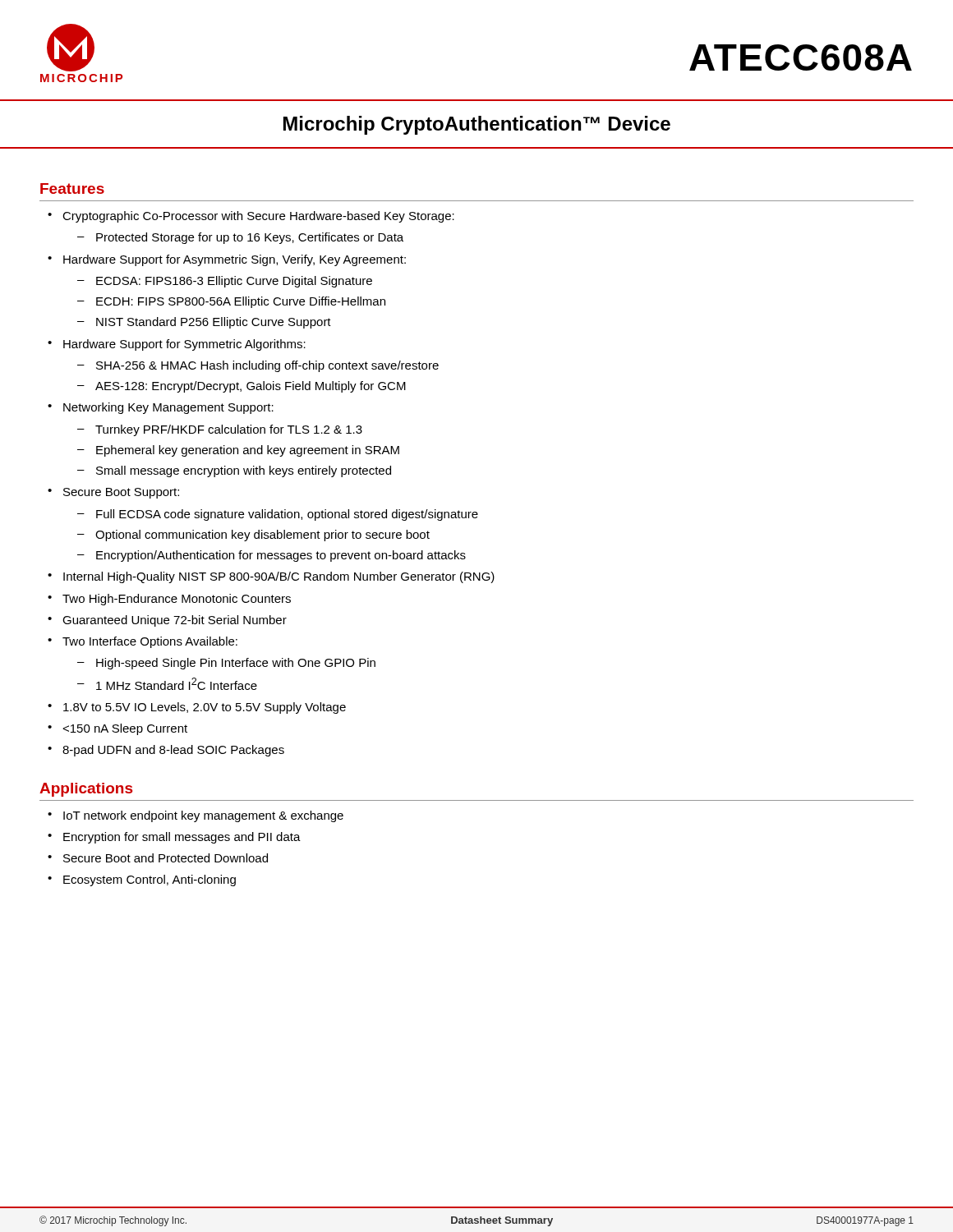The height and width of the screenshot is (1232, 953).
Task: Point to the element starting "Microchip CryptoAuthentication™ Device"
Action: (476, 124)
